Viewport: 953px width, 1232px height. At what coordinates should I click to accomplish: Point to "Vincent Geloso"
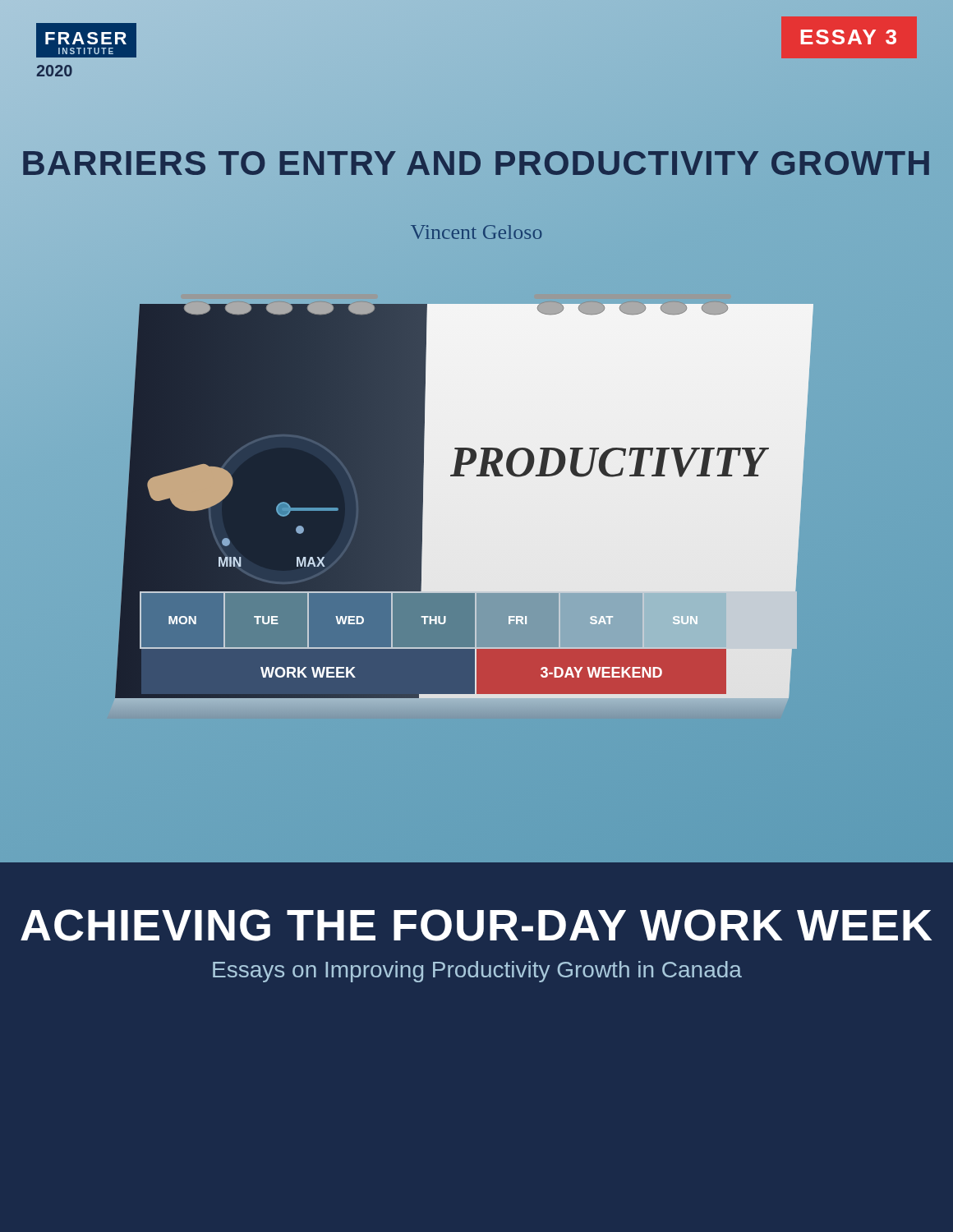click(476, 232)
